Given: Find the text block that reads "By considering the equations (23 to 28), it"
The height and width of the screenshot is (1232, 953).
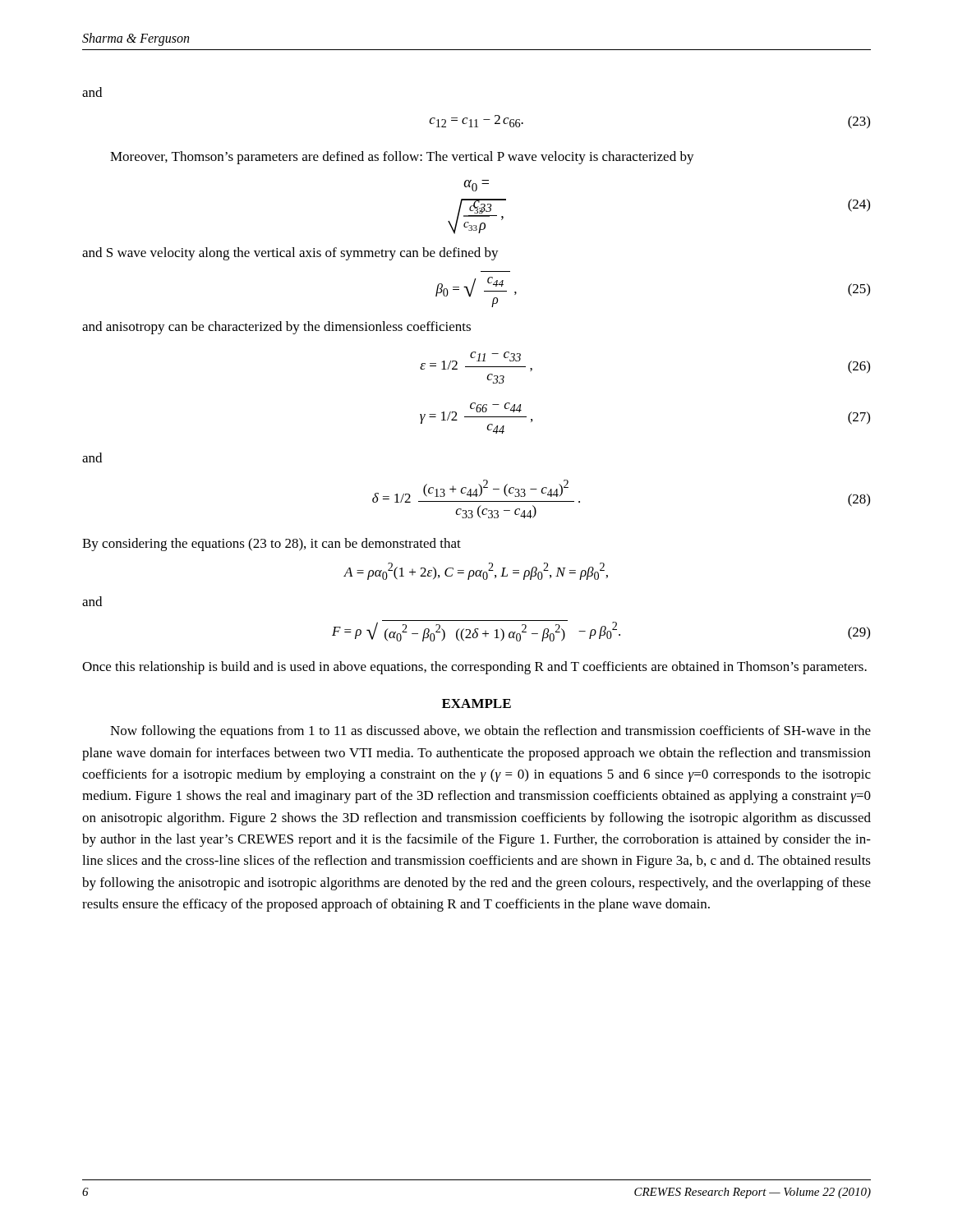Looking at the screenshot, I should coord(271,544).
